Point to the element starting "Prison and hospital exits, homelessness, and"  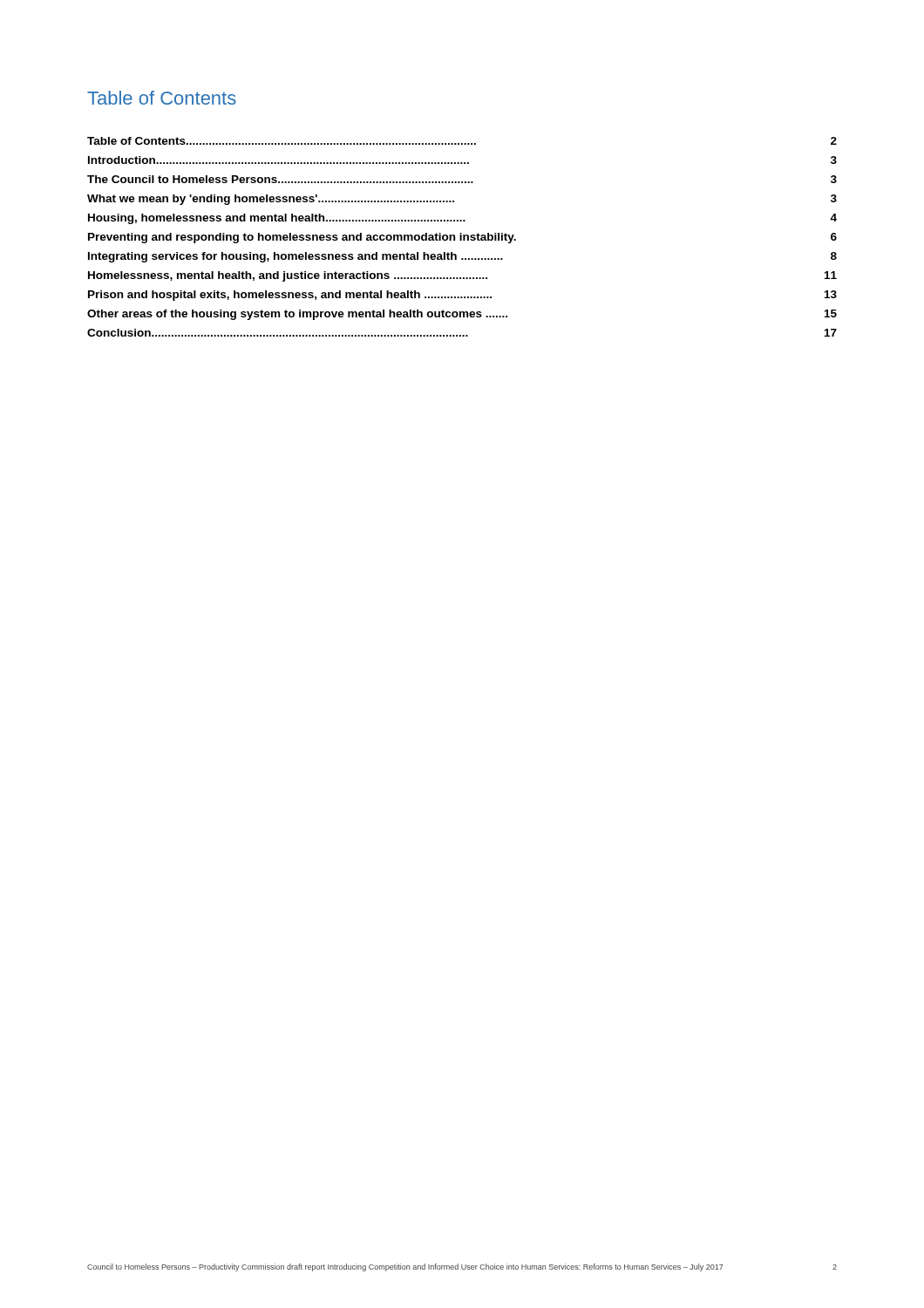coord(462,294)
